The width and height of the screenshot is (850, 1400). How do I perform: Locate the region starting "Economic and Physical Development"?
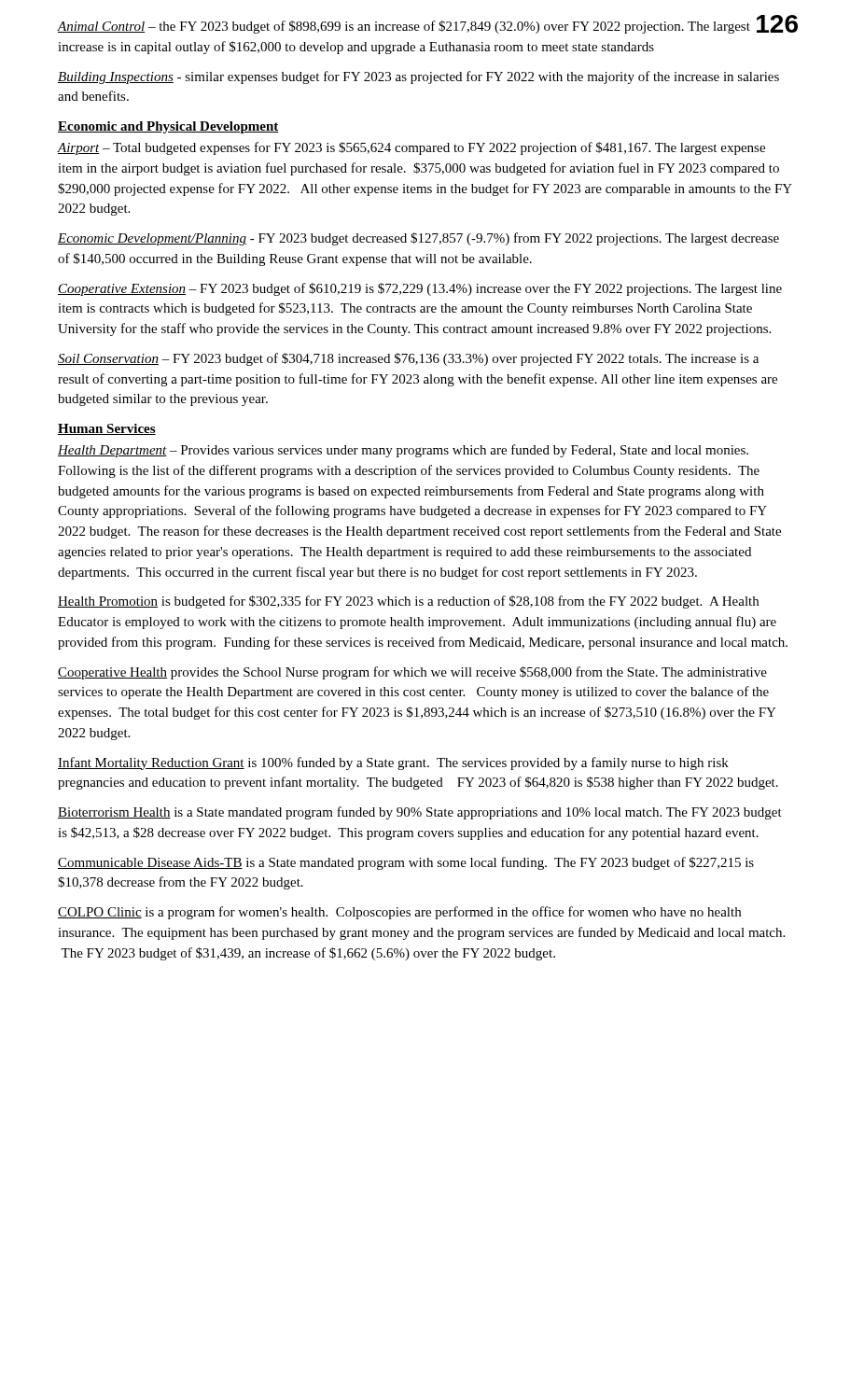tap(168, 126)
